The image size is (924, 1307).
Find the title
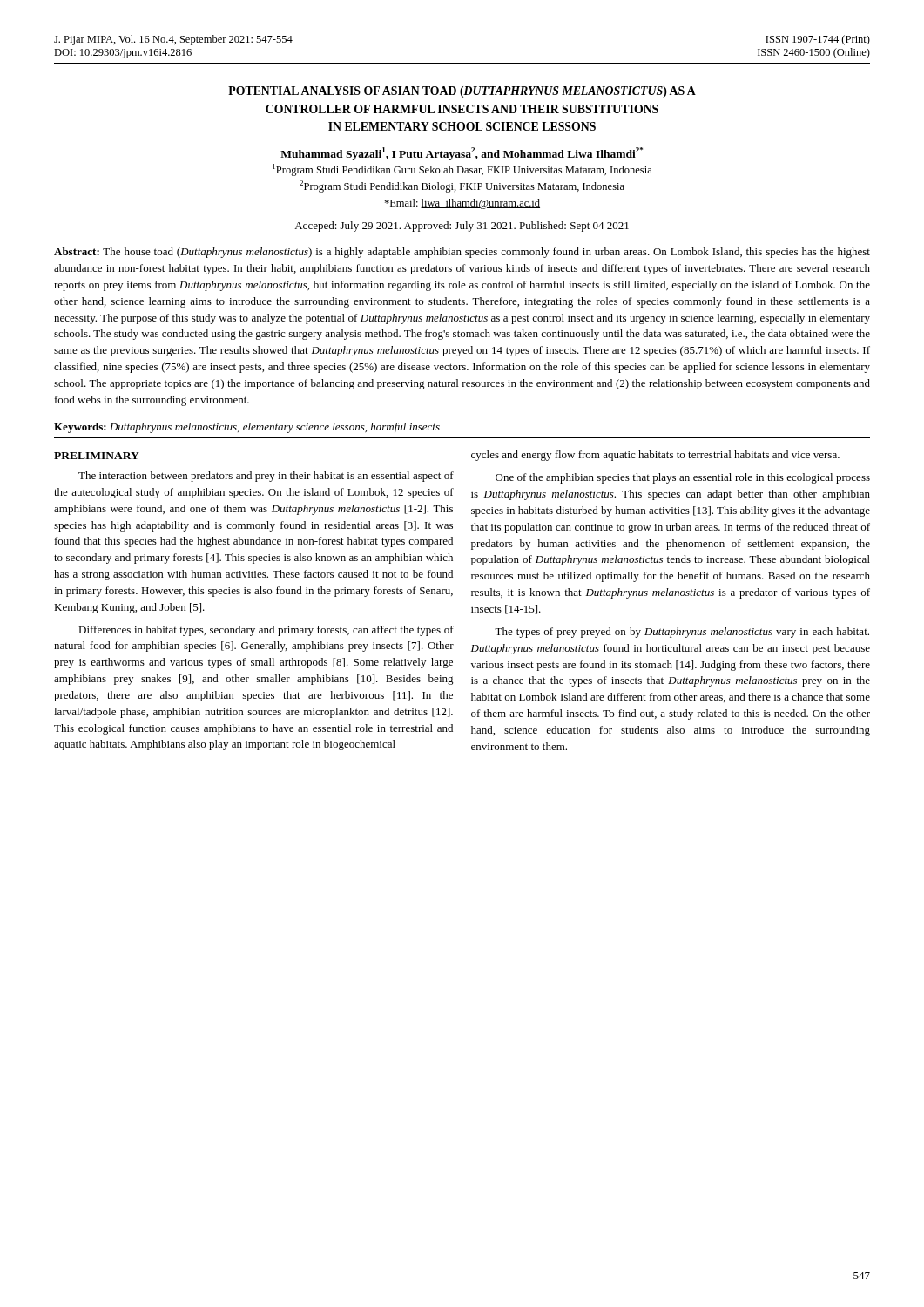[462, 110]
